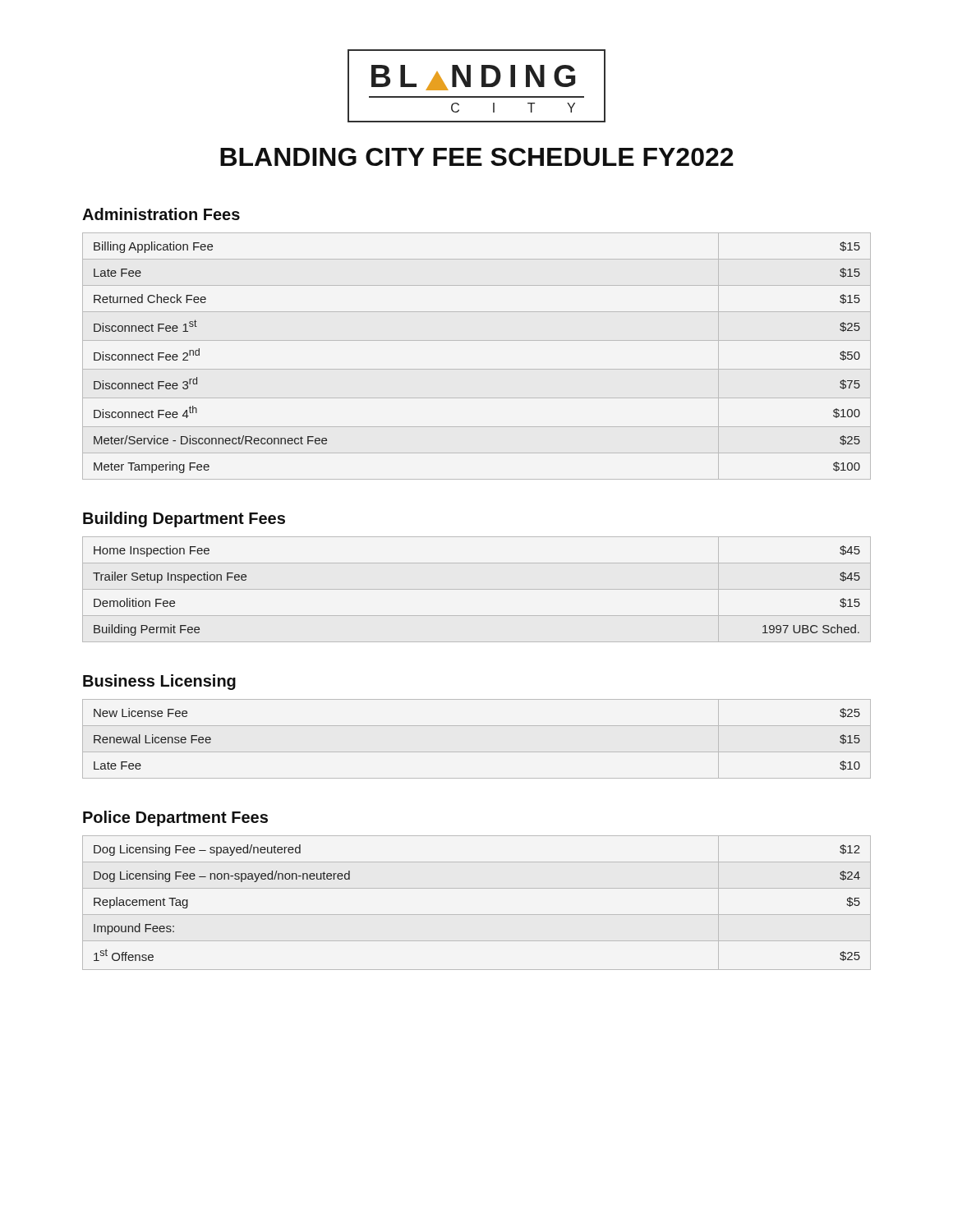Point to the block starting "Police Department Fees"
953x1232 pixels.
(175, 817)
